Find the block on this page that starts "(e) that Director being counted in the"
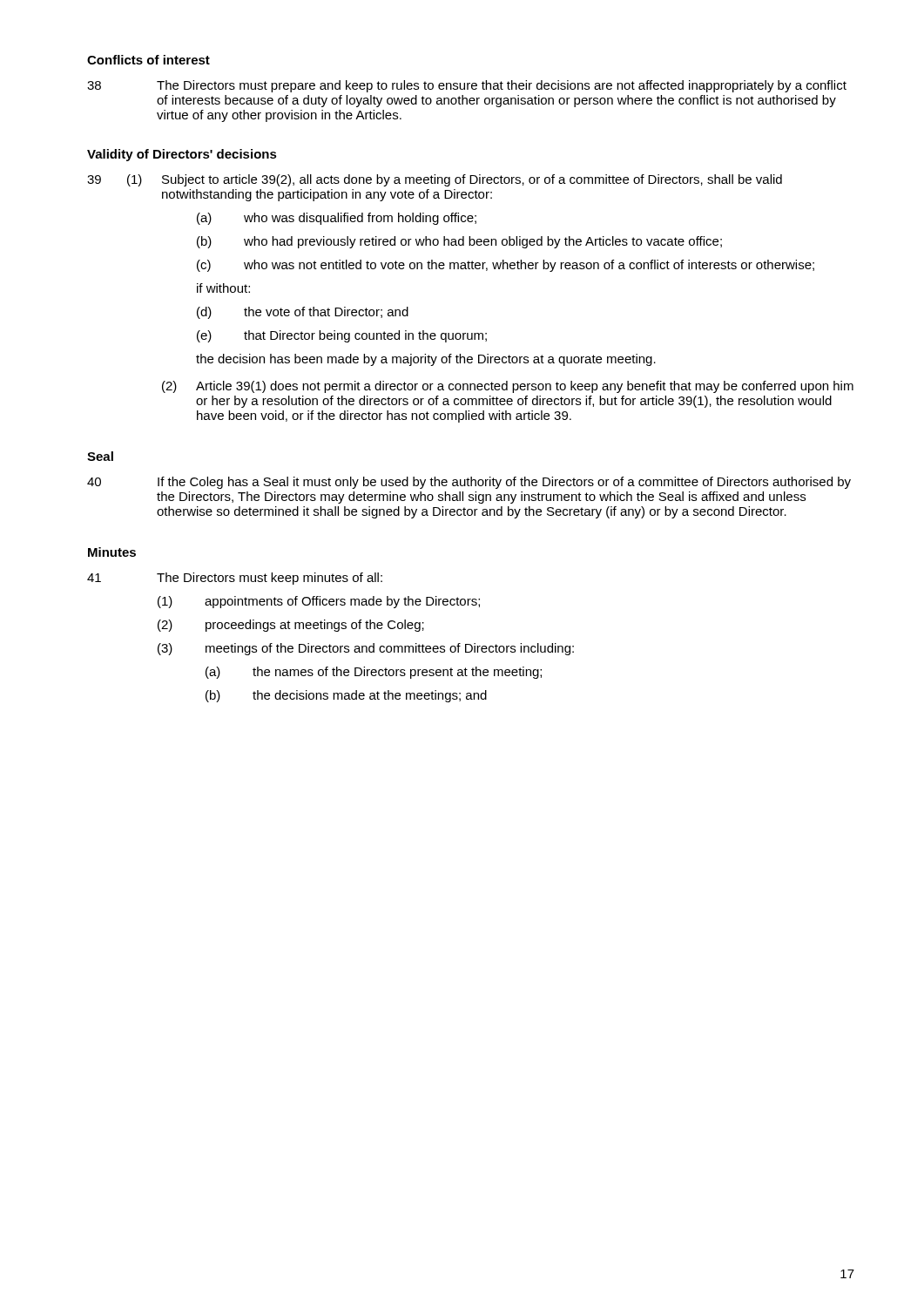The width and height of the screenshot is (924, 1307). point(342,336)
